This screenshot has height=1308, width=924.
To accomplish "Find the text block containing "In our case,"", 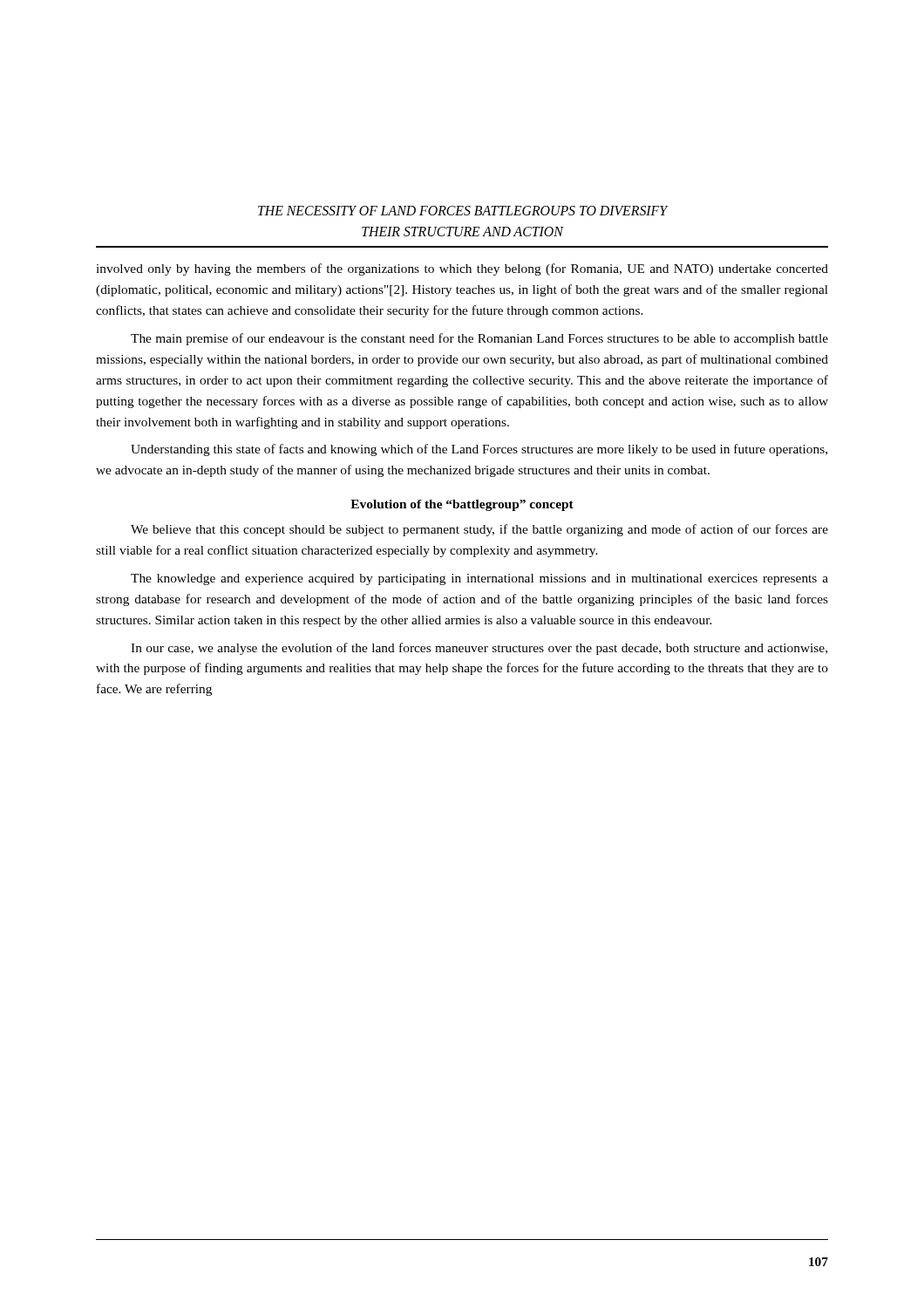I will point(462,668).
